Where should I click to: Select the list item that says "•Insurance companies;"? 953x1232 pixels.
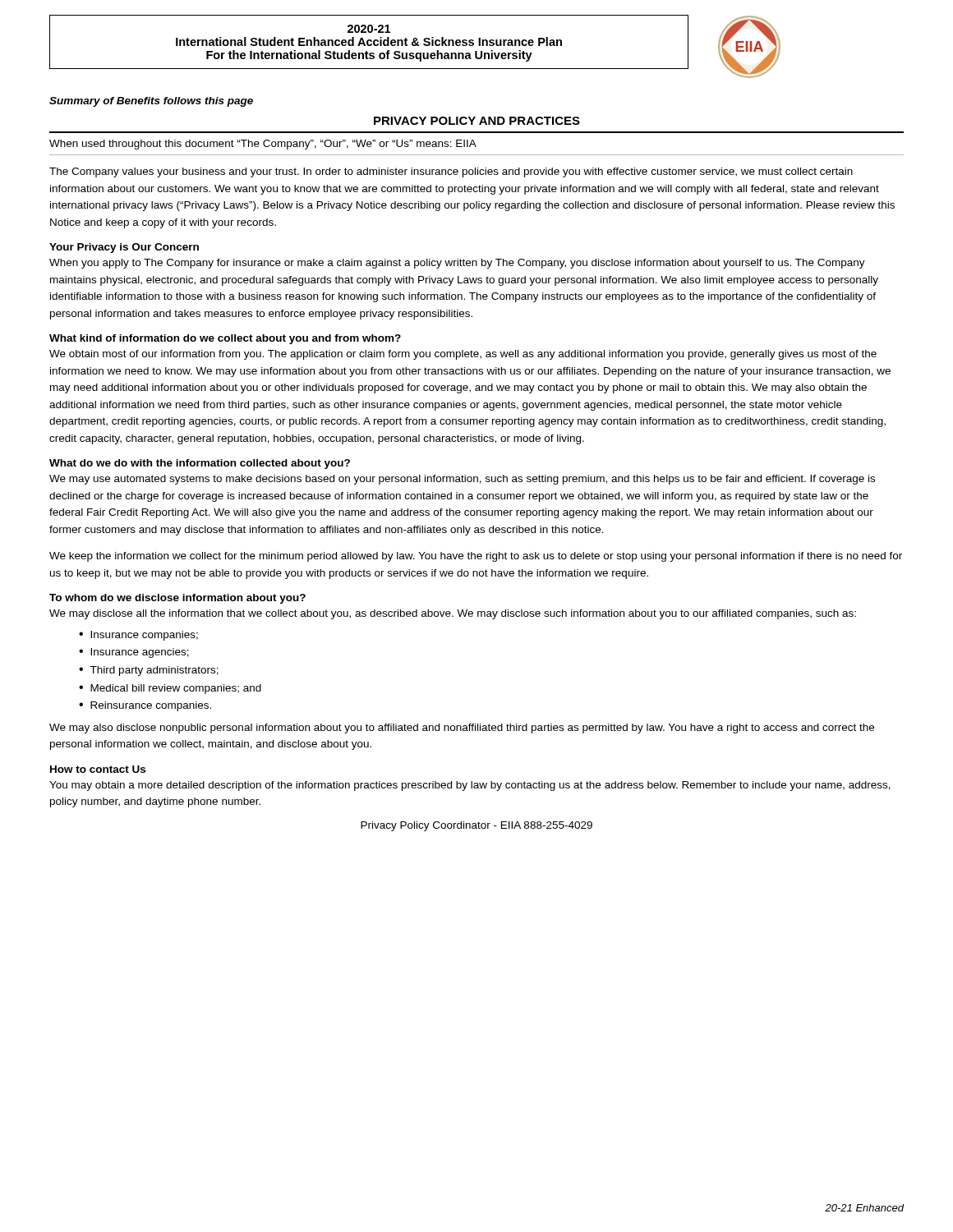tap(139, 635)
